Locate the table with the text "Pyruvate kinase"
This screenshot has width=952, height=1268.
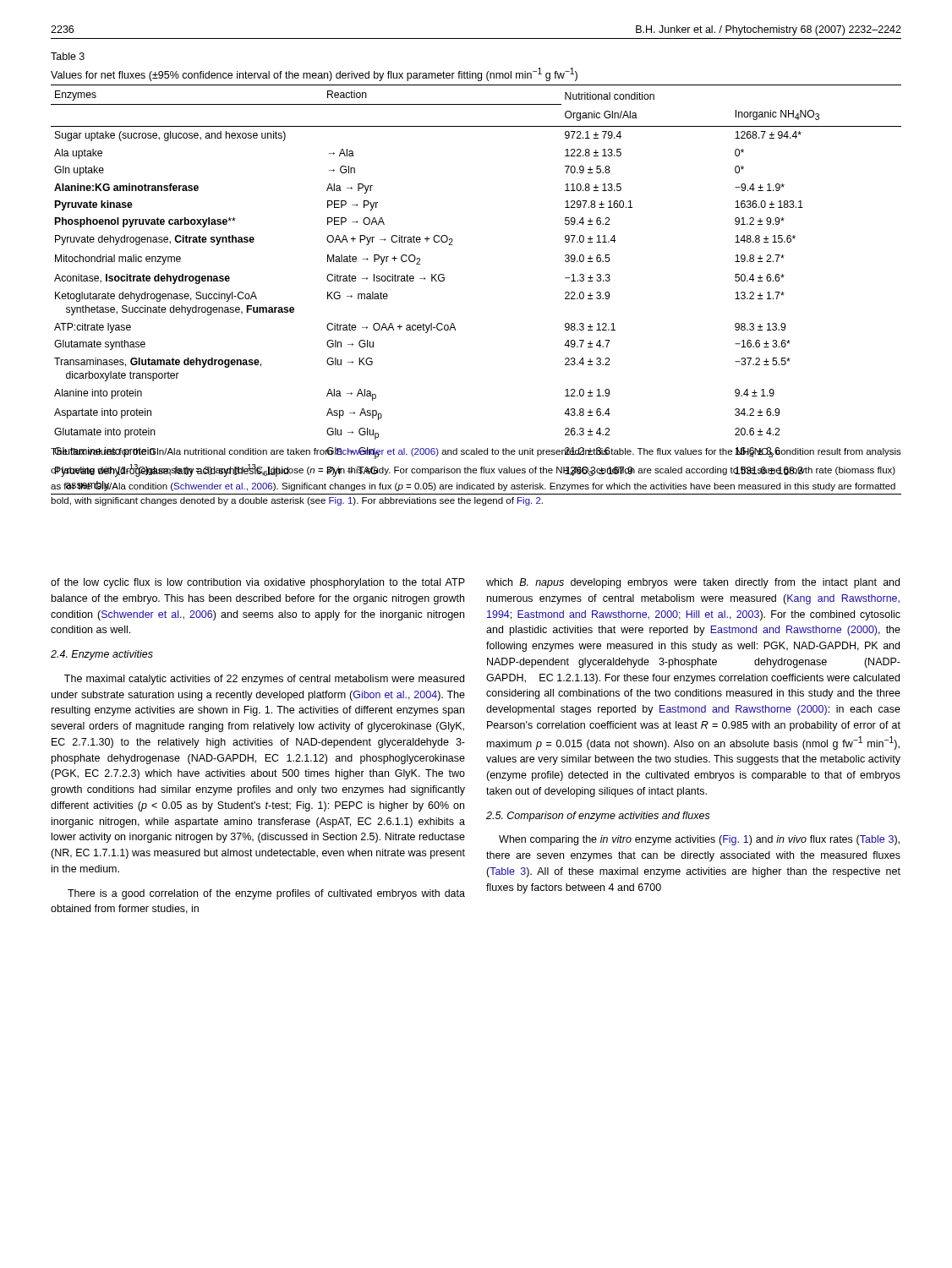pos(476,290)
